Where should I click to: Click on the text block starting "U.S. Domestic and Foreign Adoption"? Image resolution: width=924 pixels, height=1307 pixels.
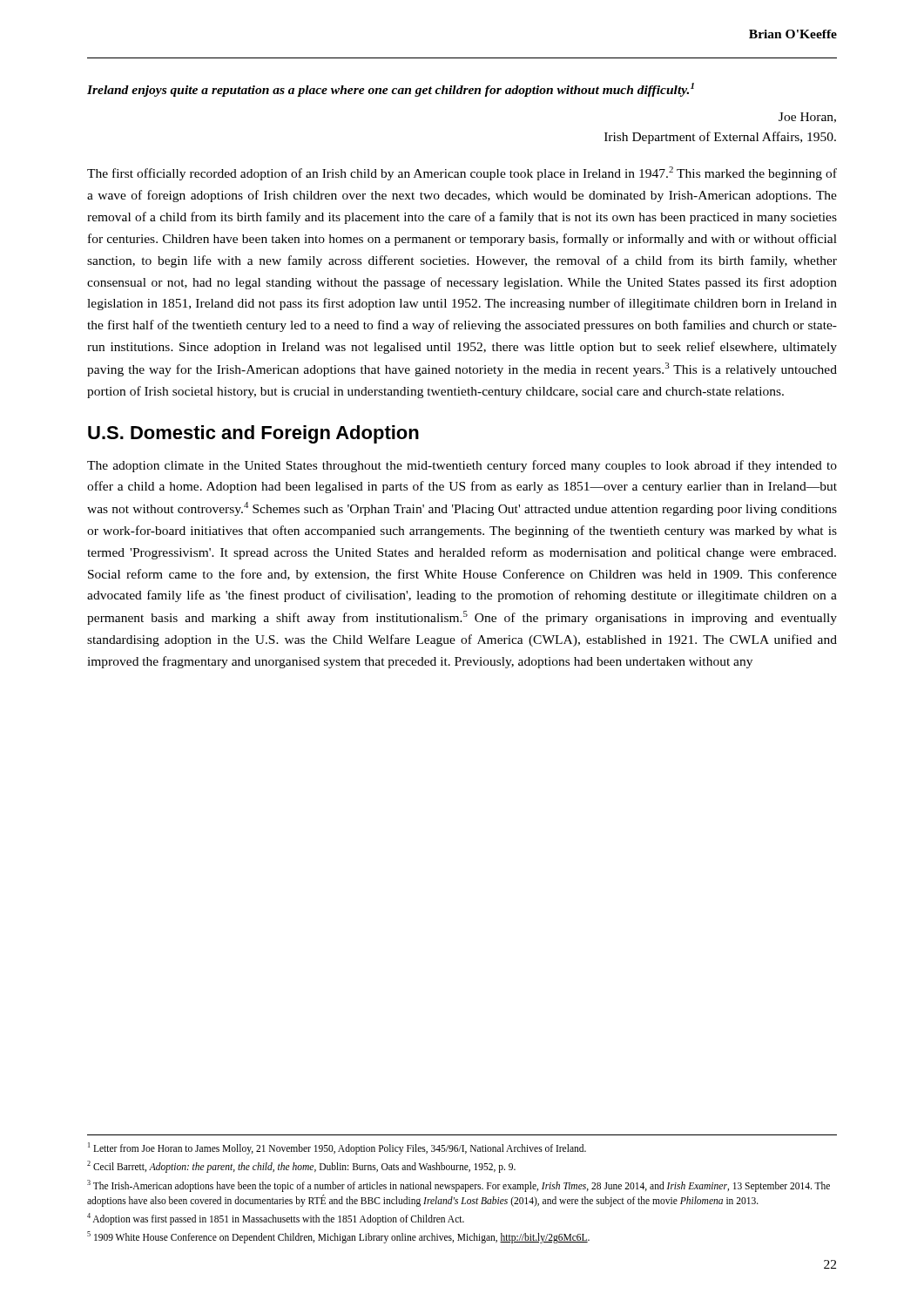pyautogui.click(x=253, y=432)
